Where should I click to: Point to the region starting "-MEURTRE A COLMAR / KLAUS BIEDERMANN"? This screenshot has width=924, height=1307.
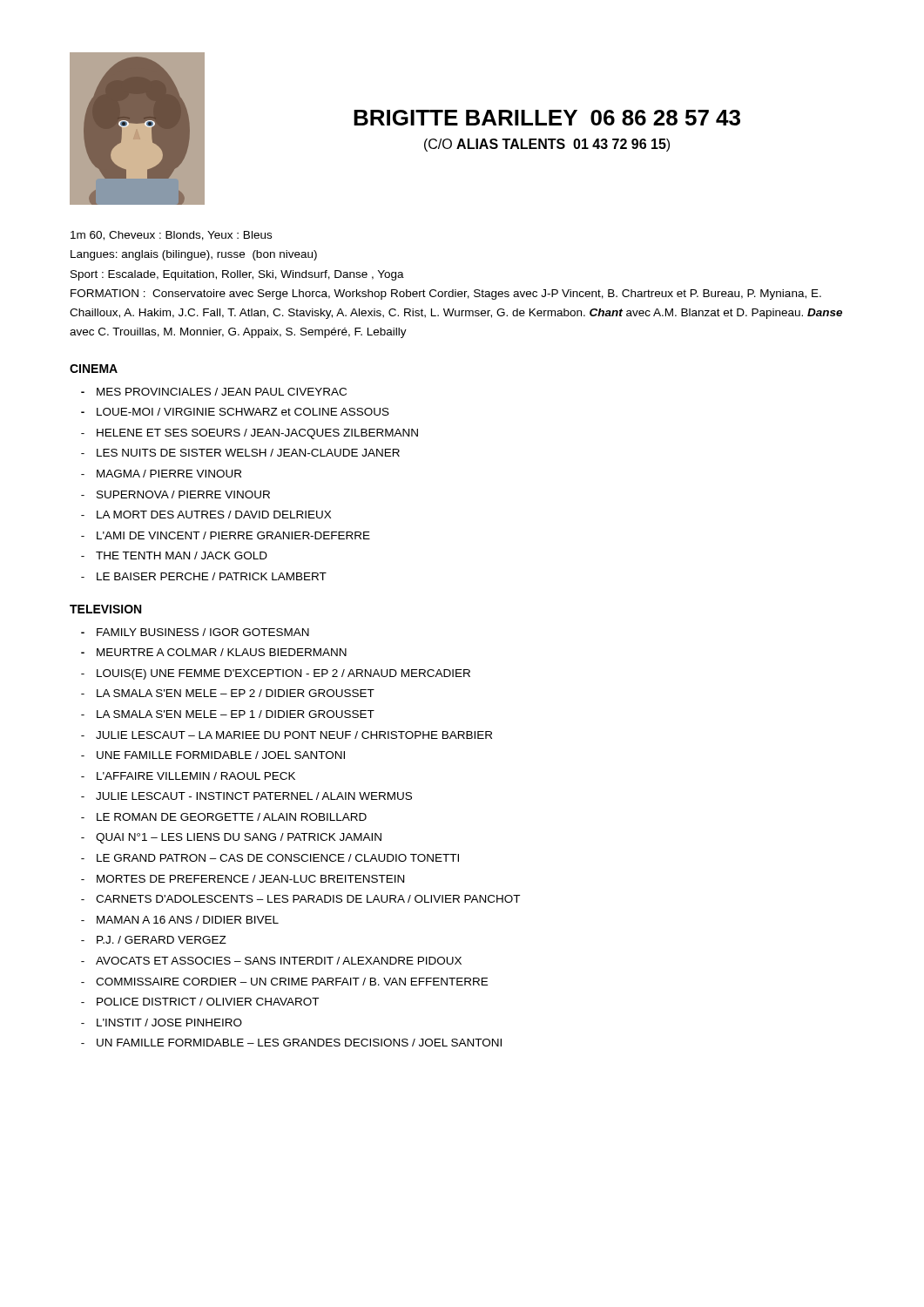point(214,652)
